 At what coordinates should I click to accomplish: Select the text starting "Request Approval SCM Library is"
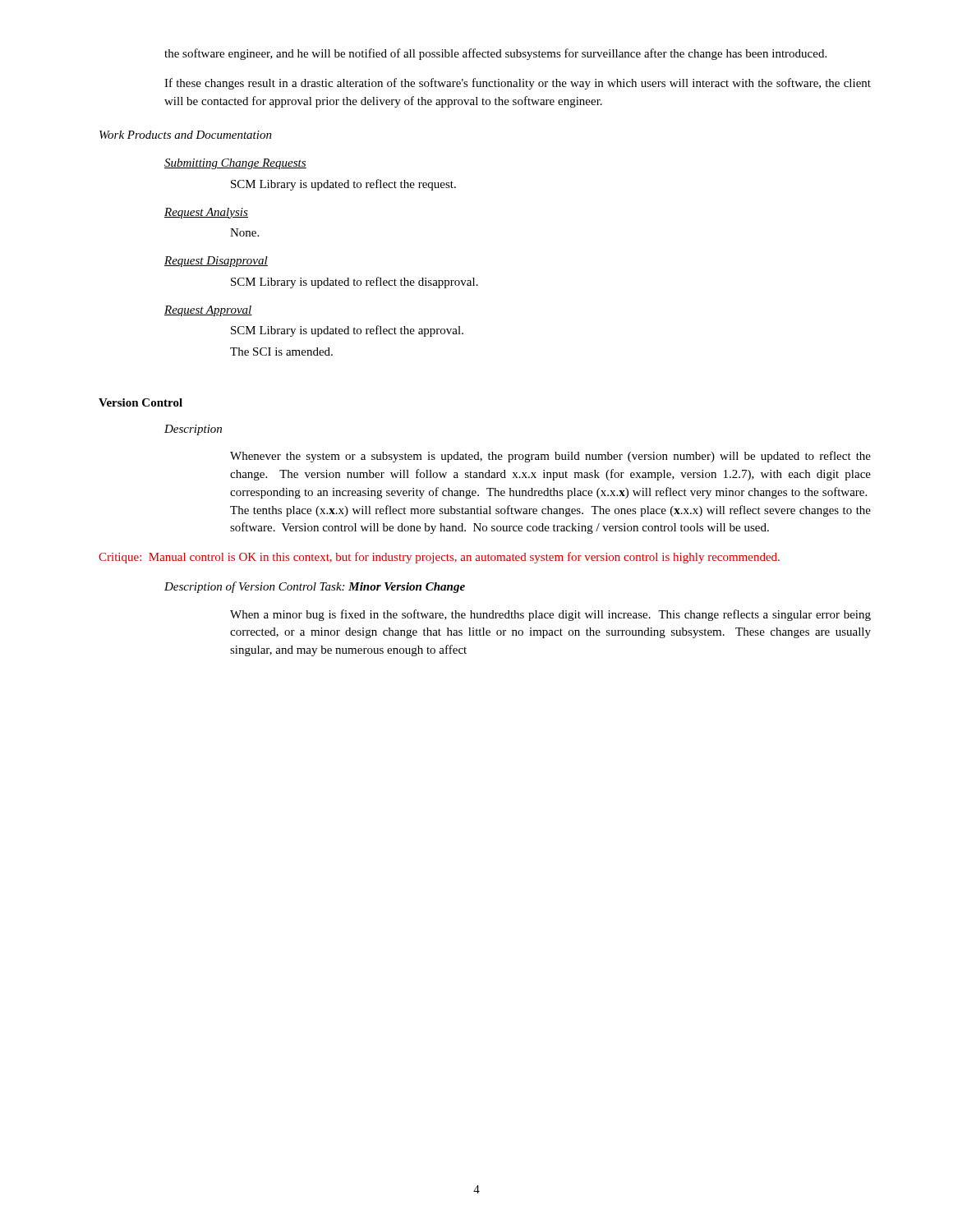point(208,311)
